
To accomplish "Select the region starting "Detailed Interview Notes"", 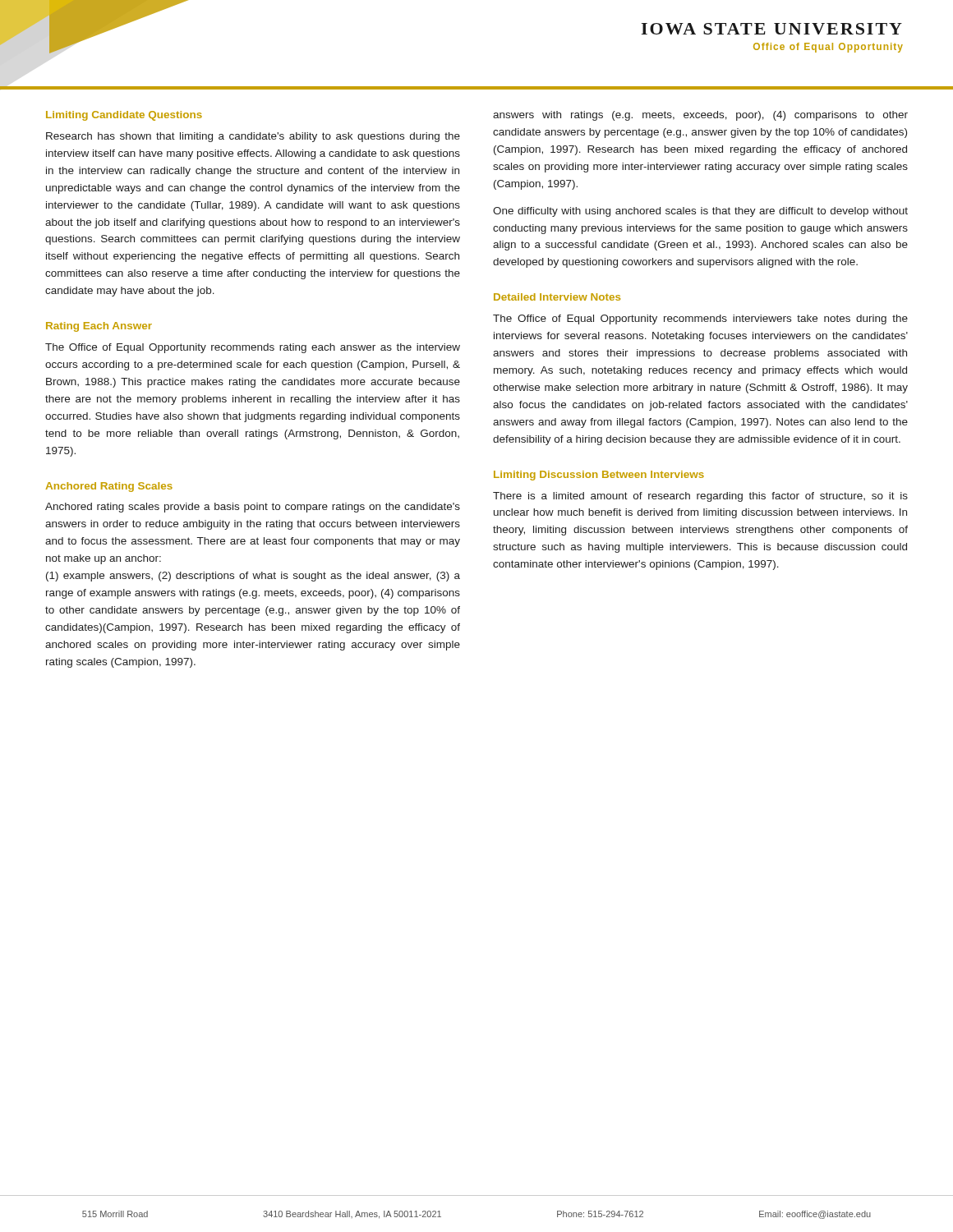I will (x=557, y=297).
